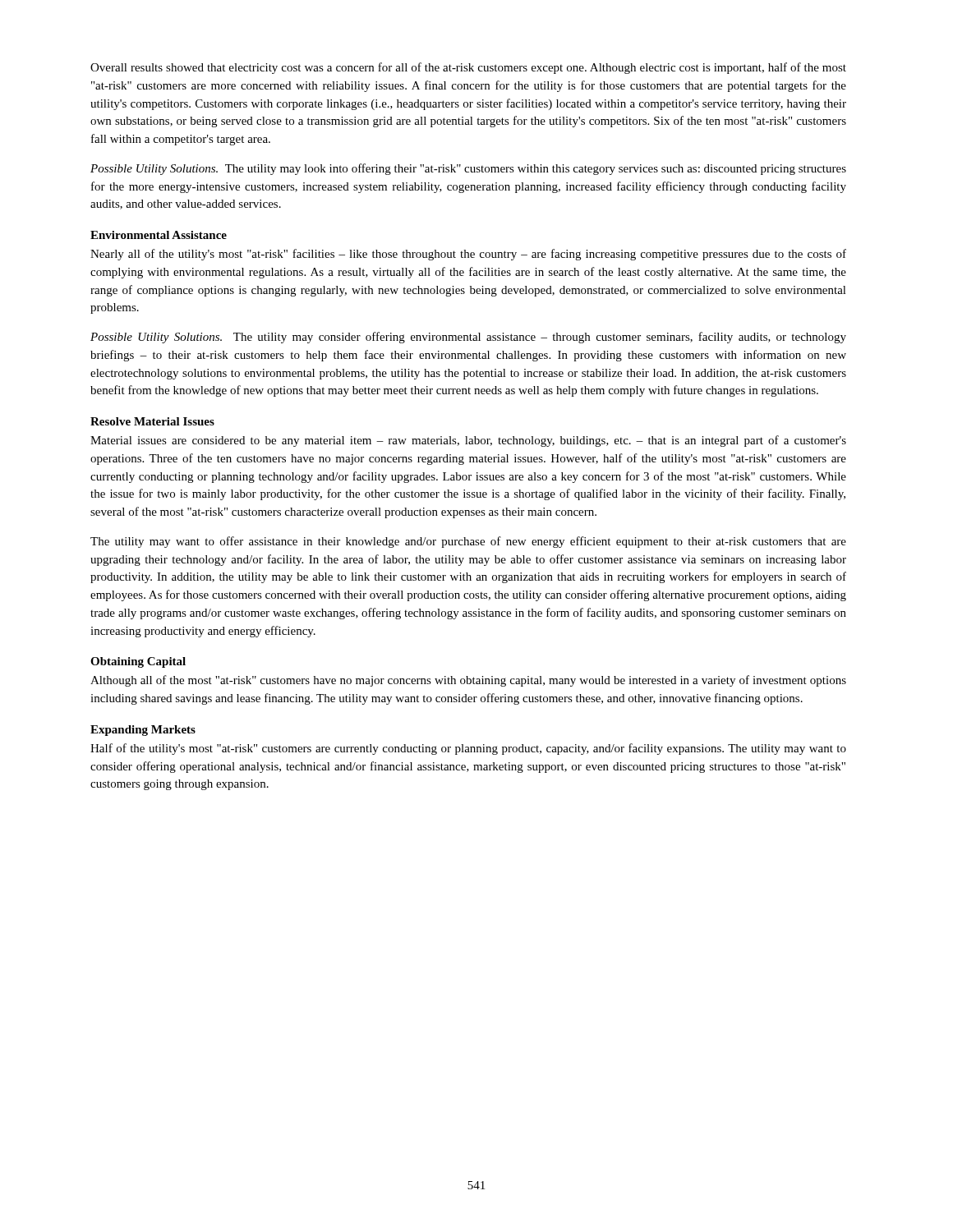The width and height of the screenshot is (953, 1232).
Task: Navigate to the element starting "Obtaining Capital"
Action: 138,661
